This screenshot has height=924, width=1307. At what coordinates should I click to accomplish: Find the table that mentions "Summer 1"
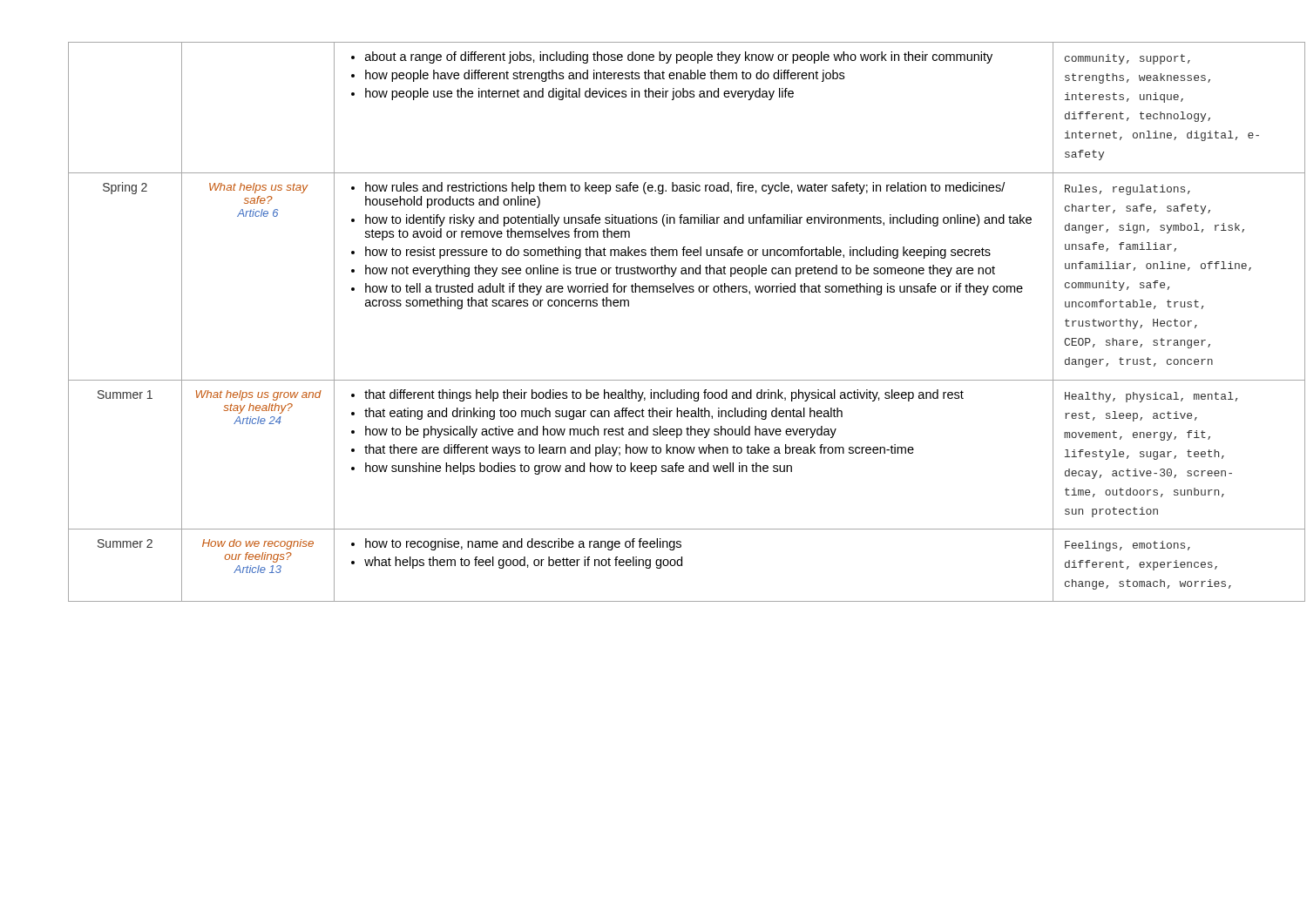654,322
